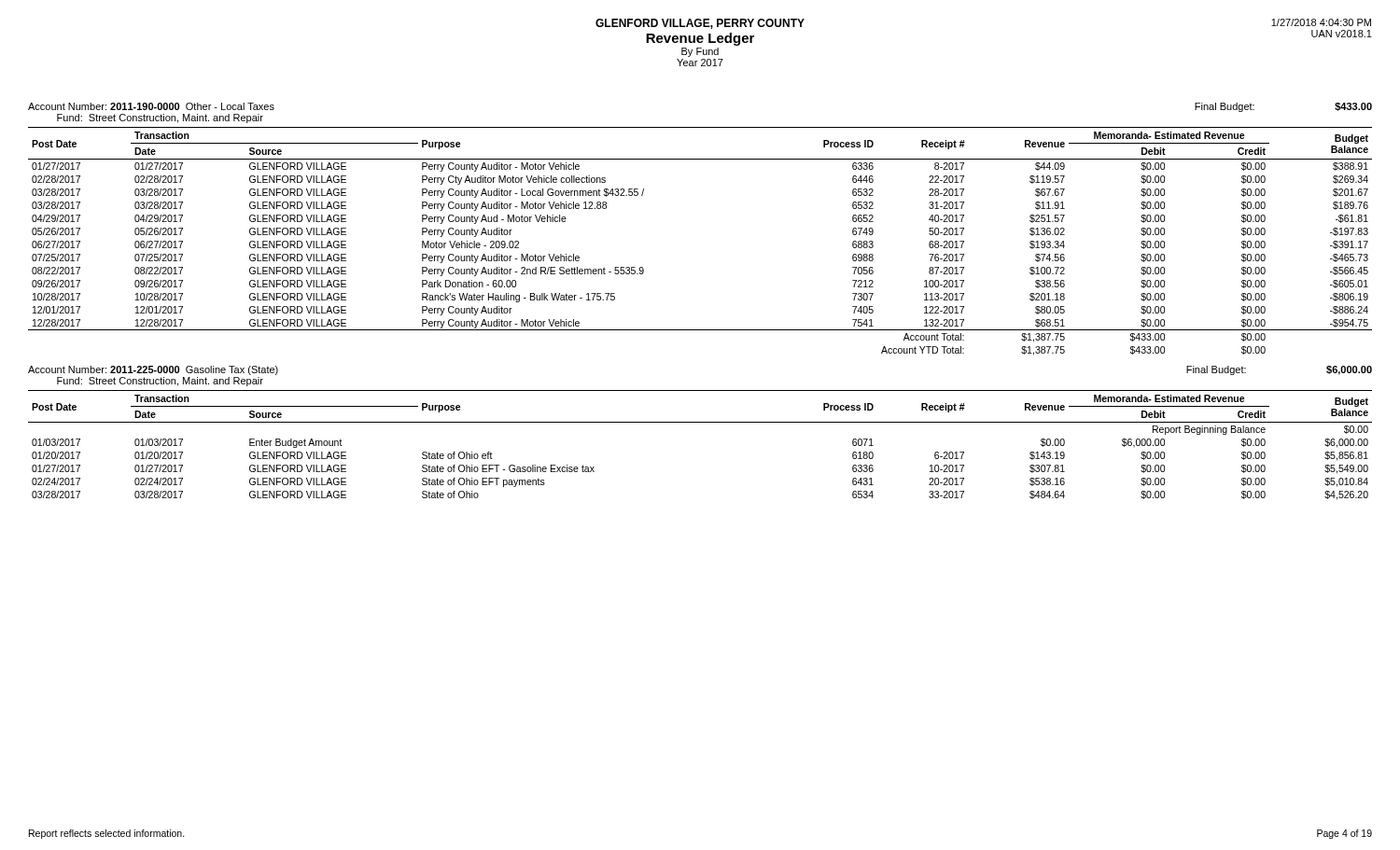This screenshot has width=1400, height=850.
Task: Click on the section header with the text "Account Number: 2011-190-0000 Other - Local Taxes"
Action: pyautogui.click(x=150, y=107)
